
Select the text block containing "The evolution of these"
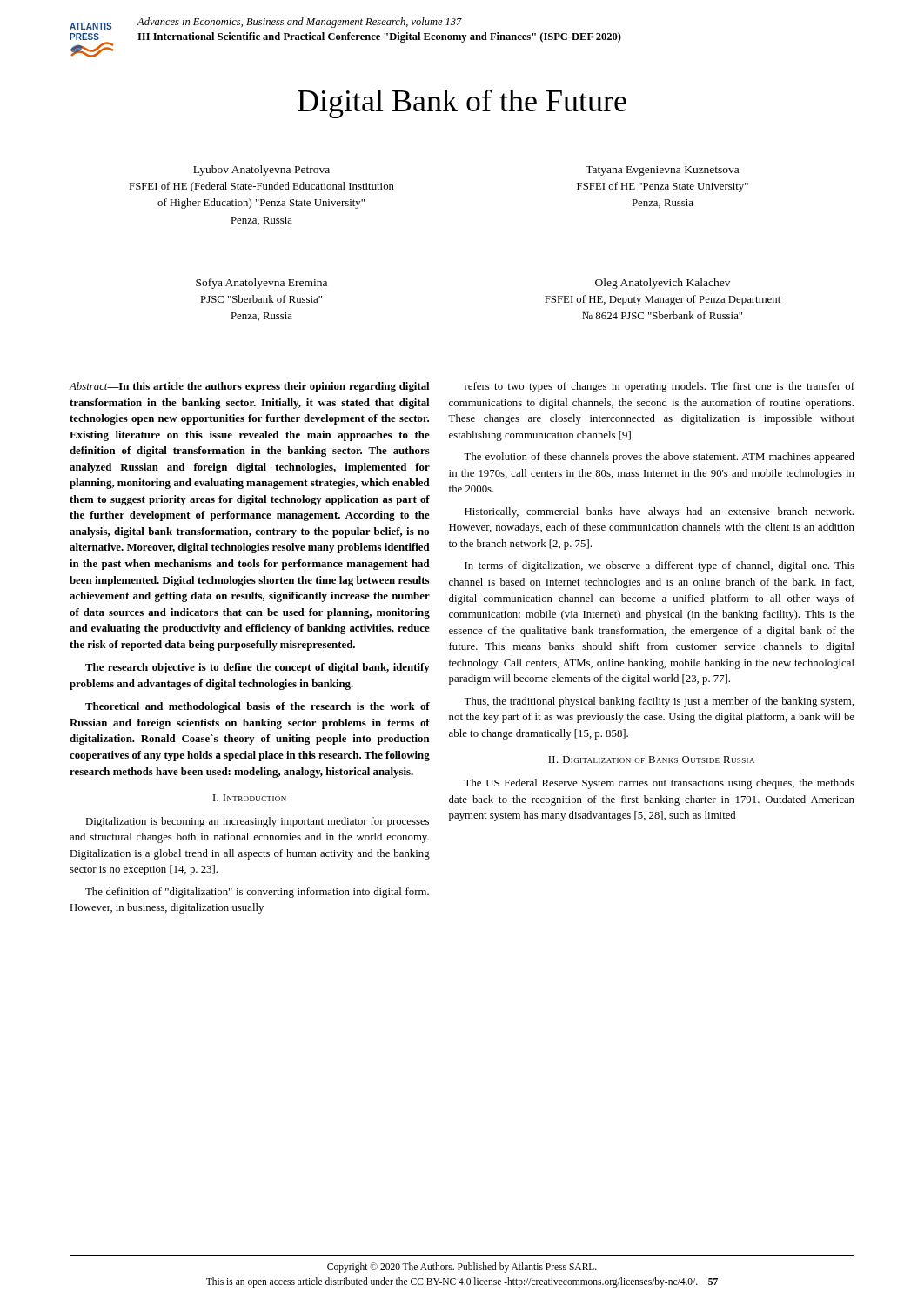652,473
